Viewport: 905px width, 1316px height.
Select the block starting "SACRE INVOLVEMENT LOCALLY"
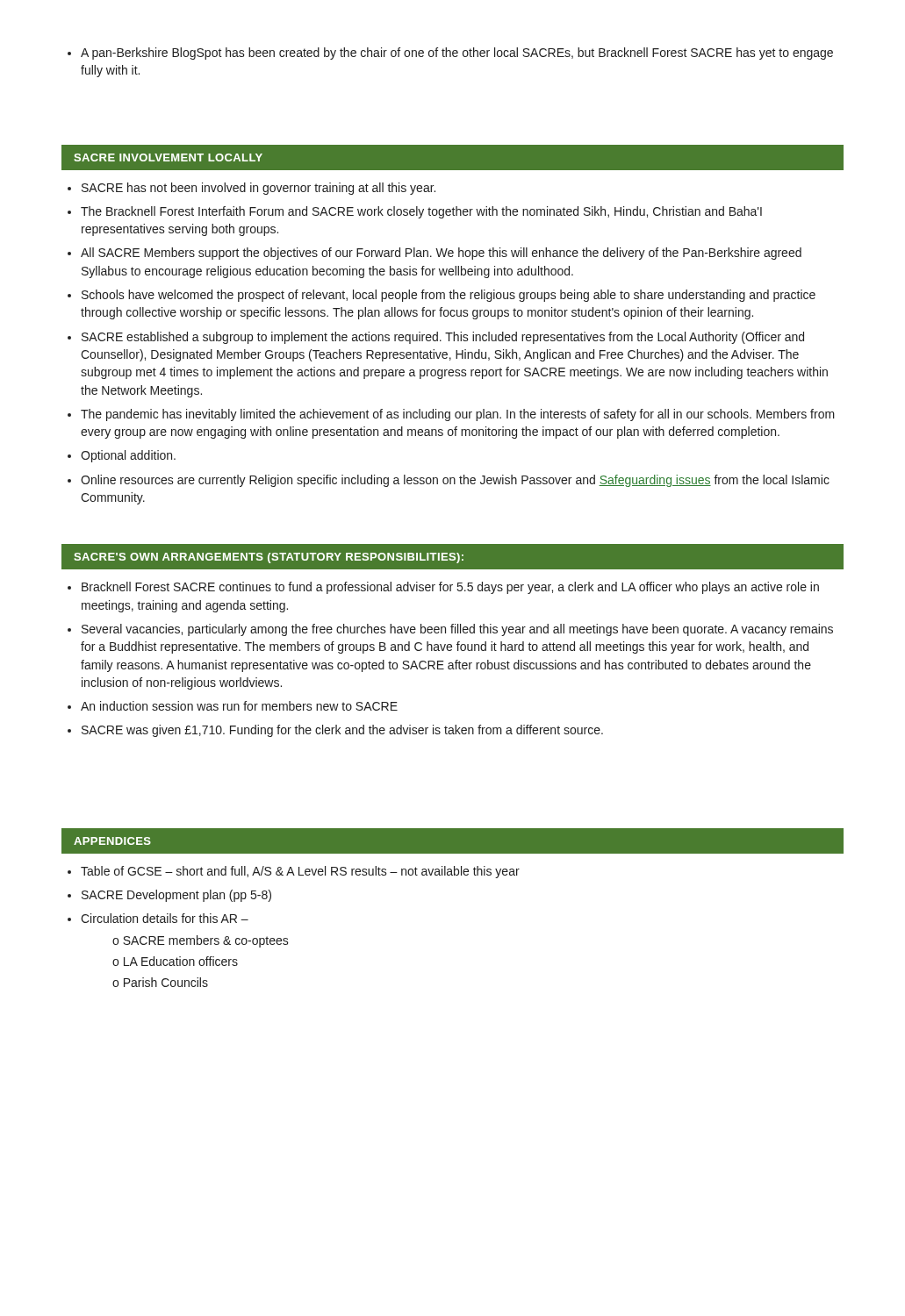(168, 157)
